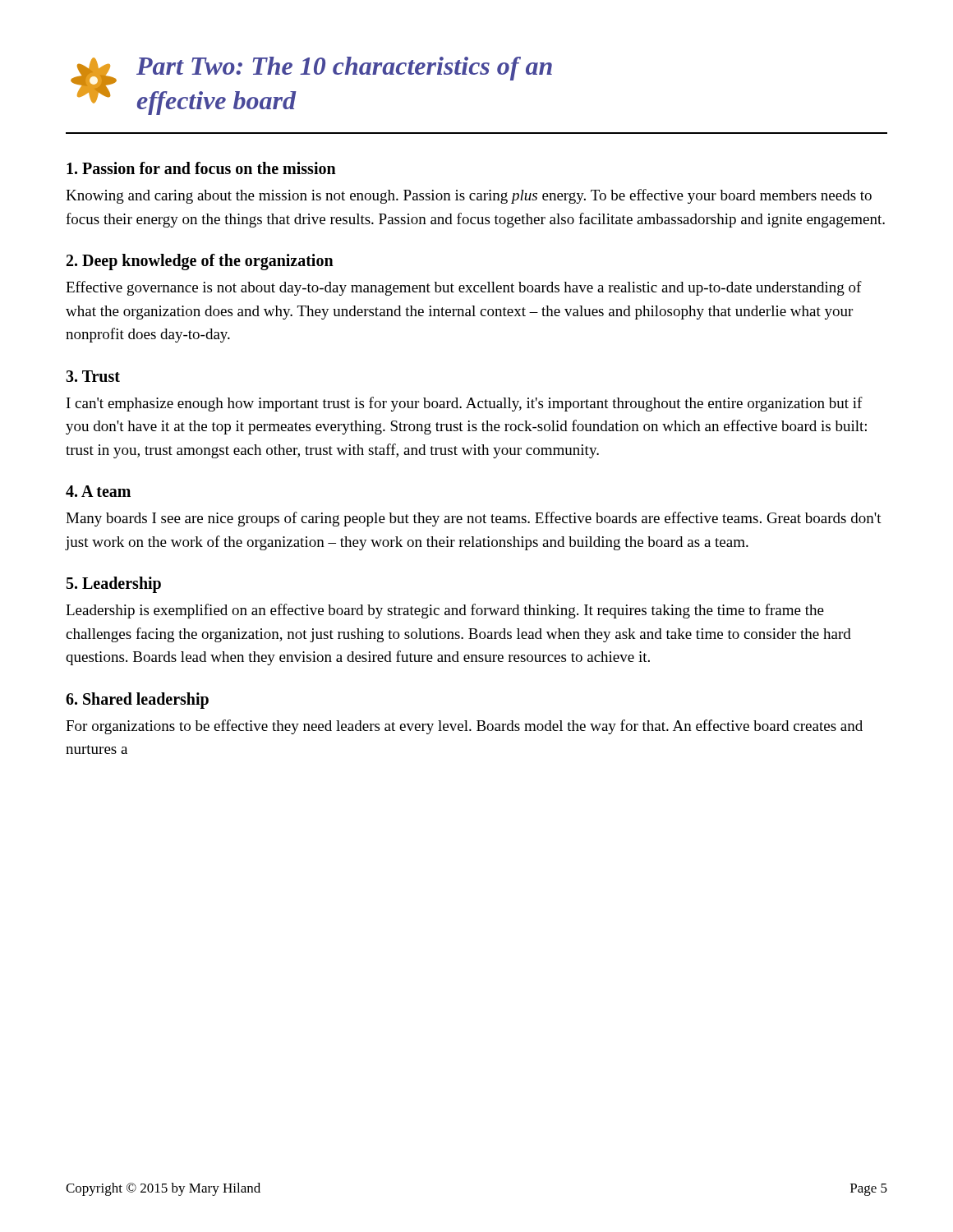Where is the passage that starts "Effective governance is not about day-to-day management"?
This screenshot has height=1232, width=953.
[x=463, y=311]
